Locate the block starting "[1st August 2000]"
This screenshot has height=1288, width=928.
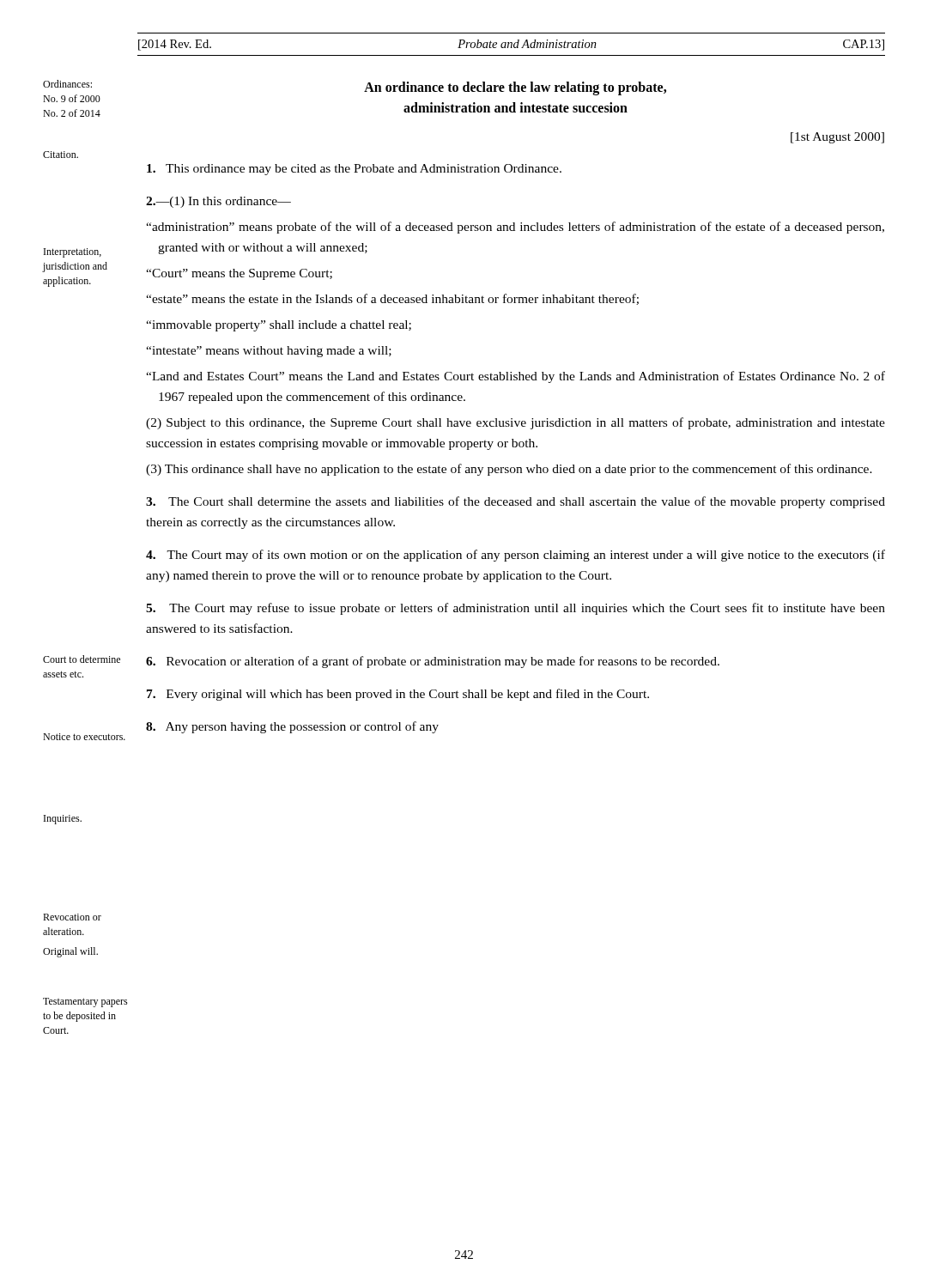[837, 136]
